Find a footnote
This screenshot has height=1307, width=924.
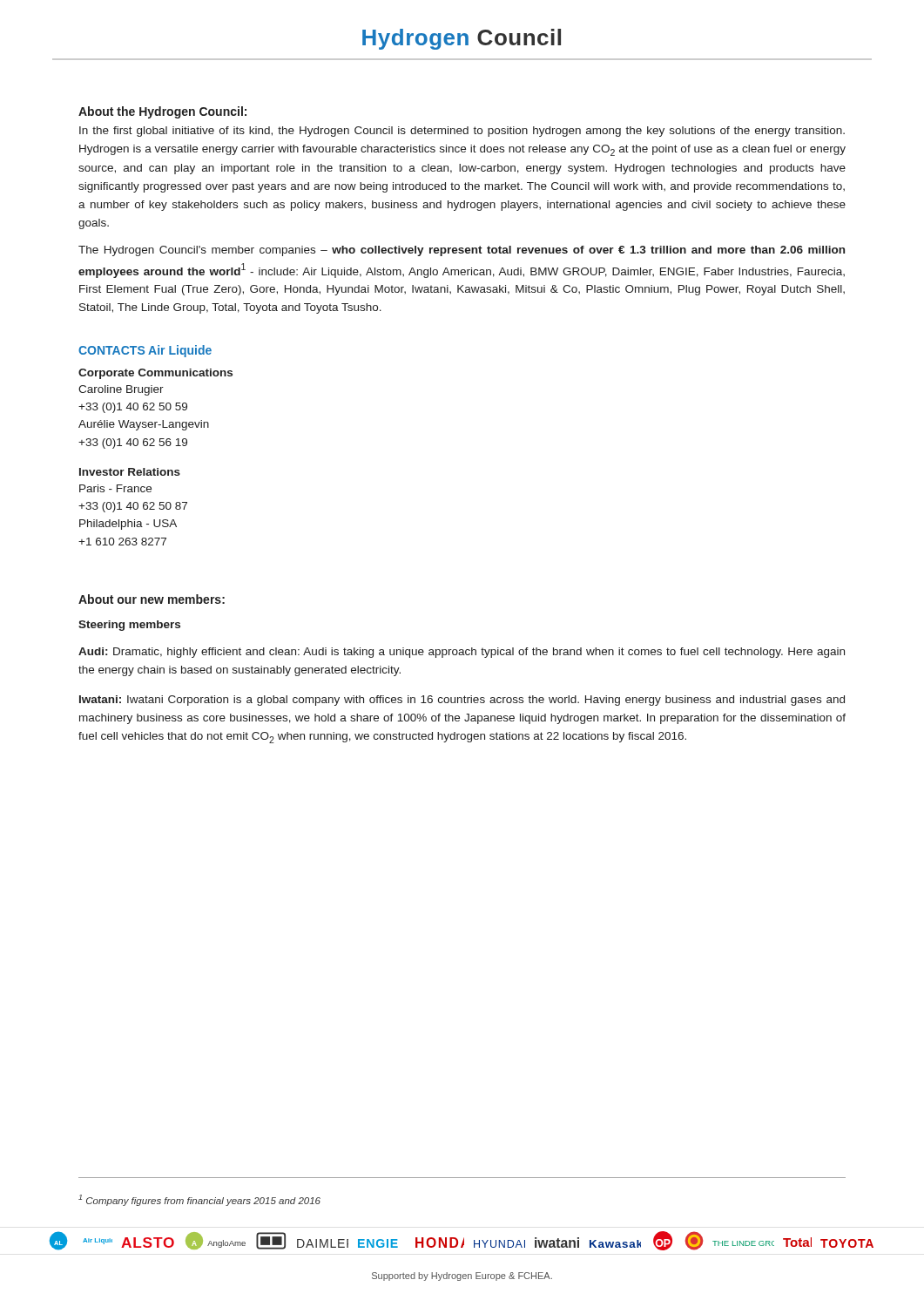[462, 1199]
